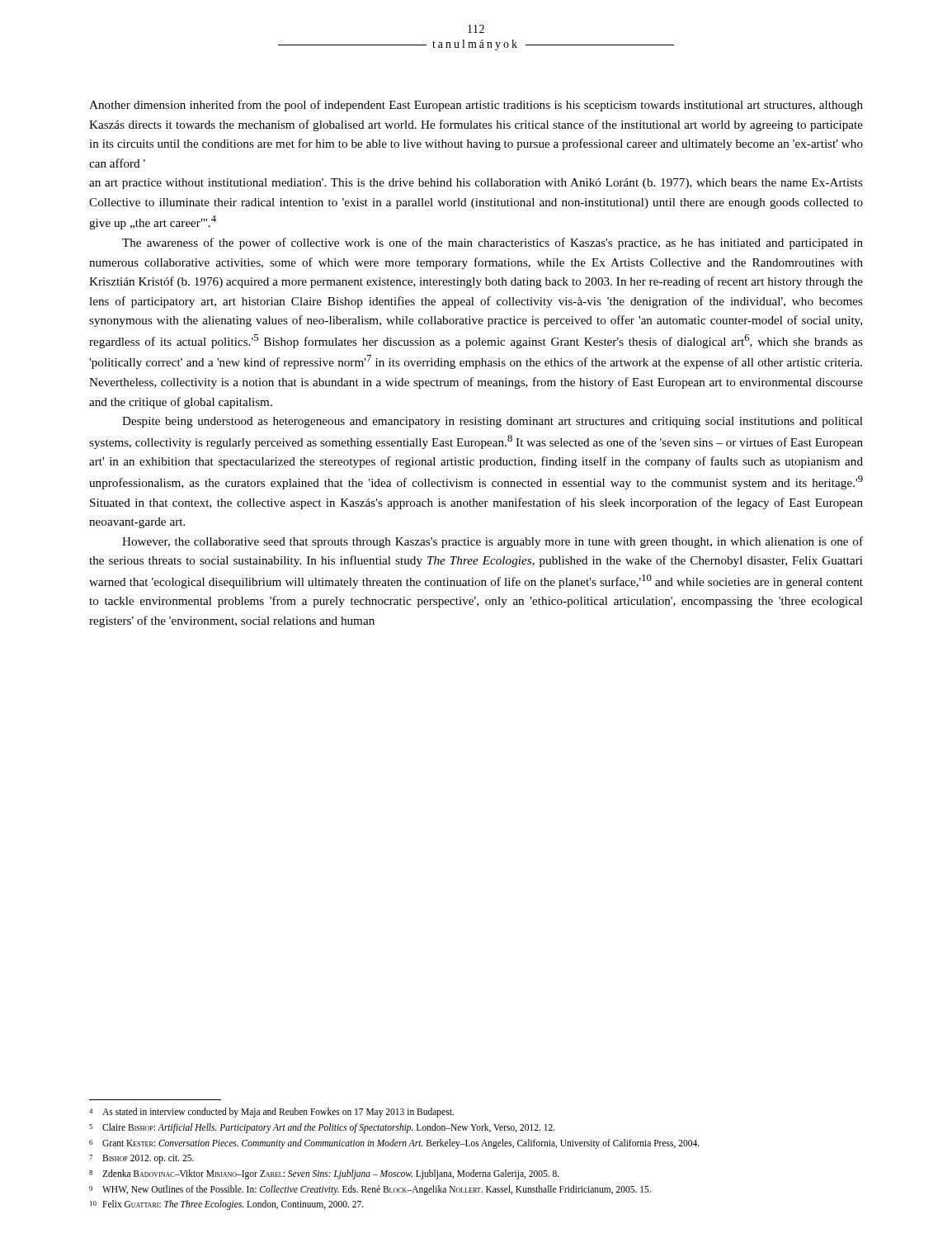Image resolution: width=952 pixels, height=1238 pixels.
Task: Find the block starting "8 Zdenka Badovinac–Viktor Misiano–Igor Zabel: Seven Sins:"
Action: coord(476,1174)
